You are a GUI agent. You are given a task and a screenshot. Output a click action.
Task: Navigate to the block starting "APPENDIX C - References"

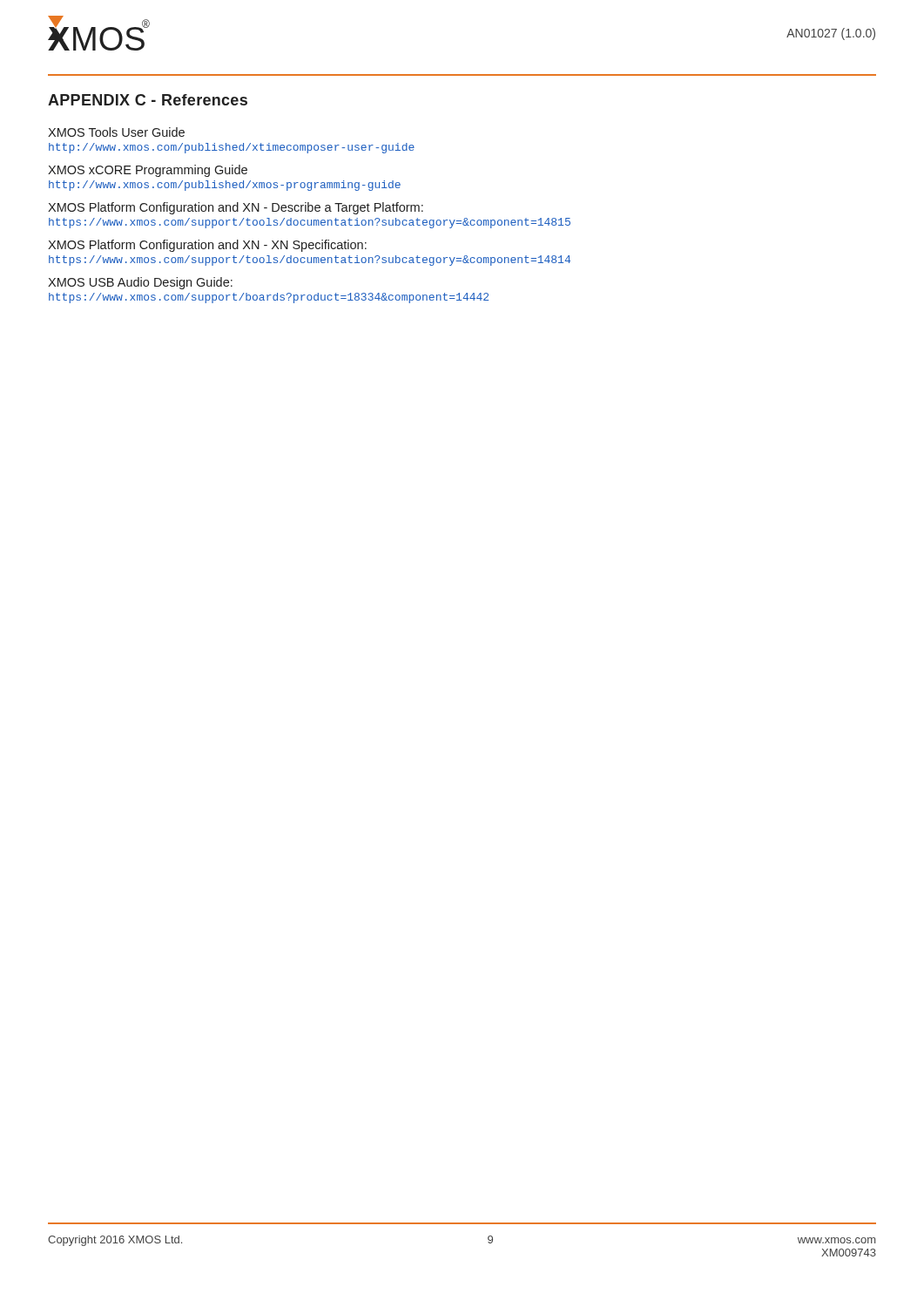click(x=148, y=100)
